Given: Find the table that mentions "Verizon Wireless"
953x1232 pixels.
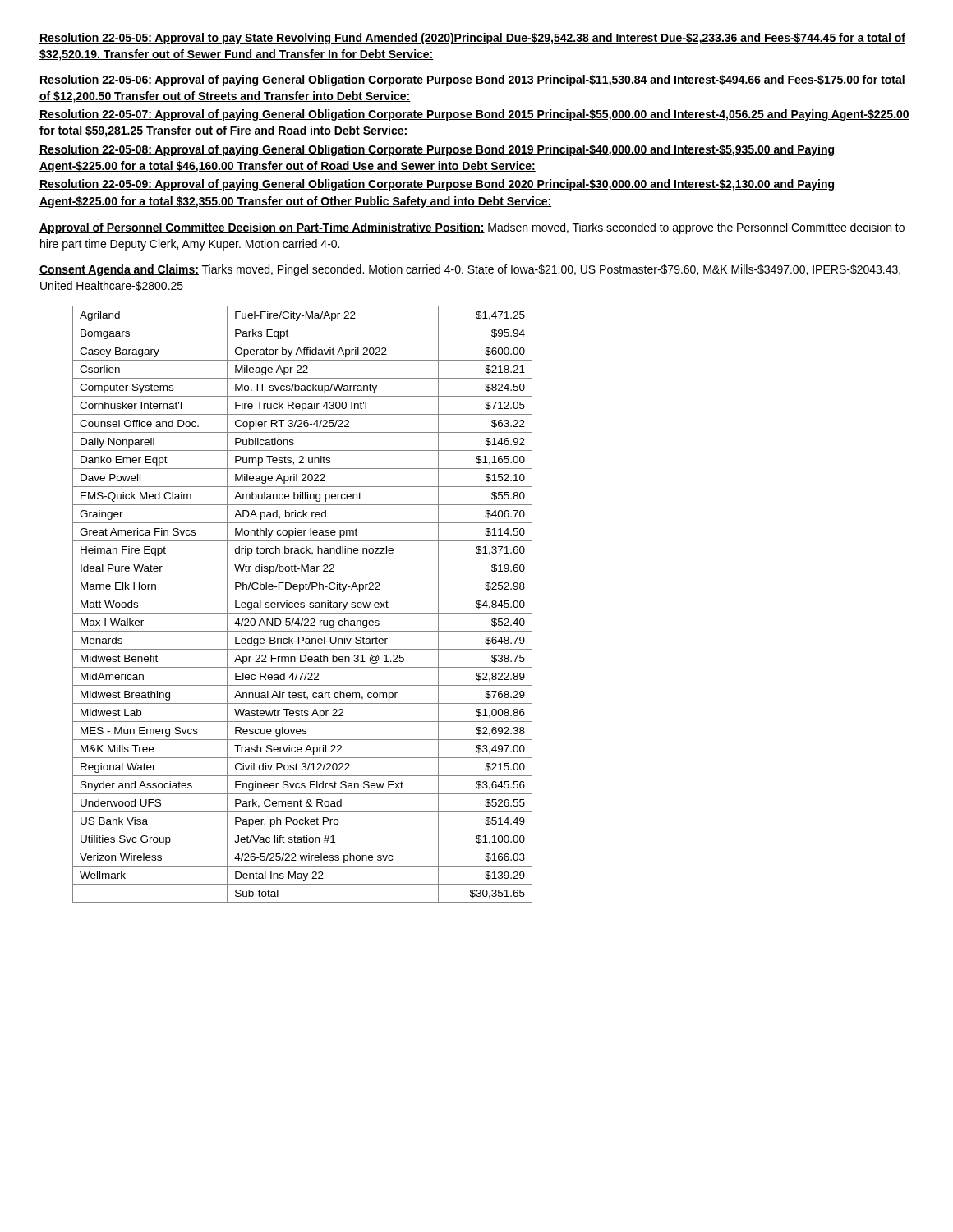Looking at the screenshot, I should coord(476,604).
